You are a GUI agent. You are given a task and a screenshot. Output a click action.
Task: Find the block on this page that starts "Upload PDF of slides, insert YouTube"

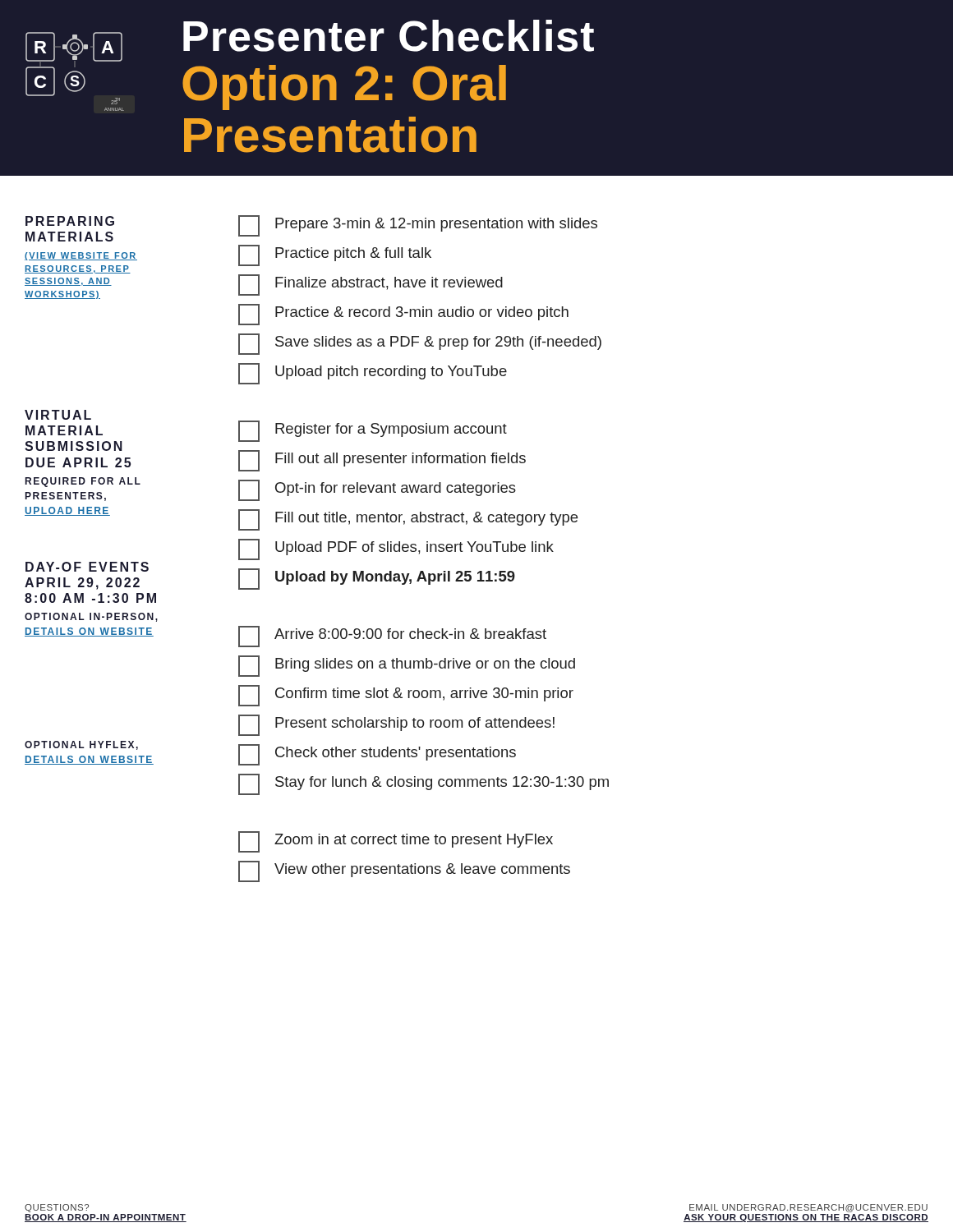396,549
